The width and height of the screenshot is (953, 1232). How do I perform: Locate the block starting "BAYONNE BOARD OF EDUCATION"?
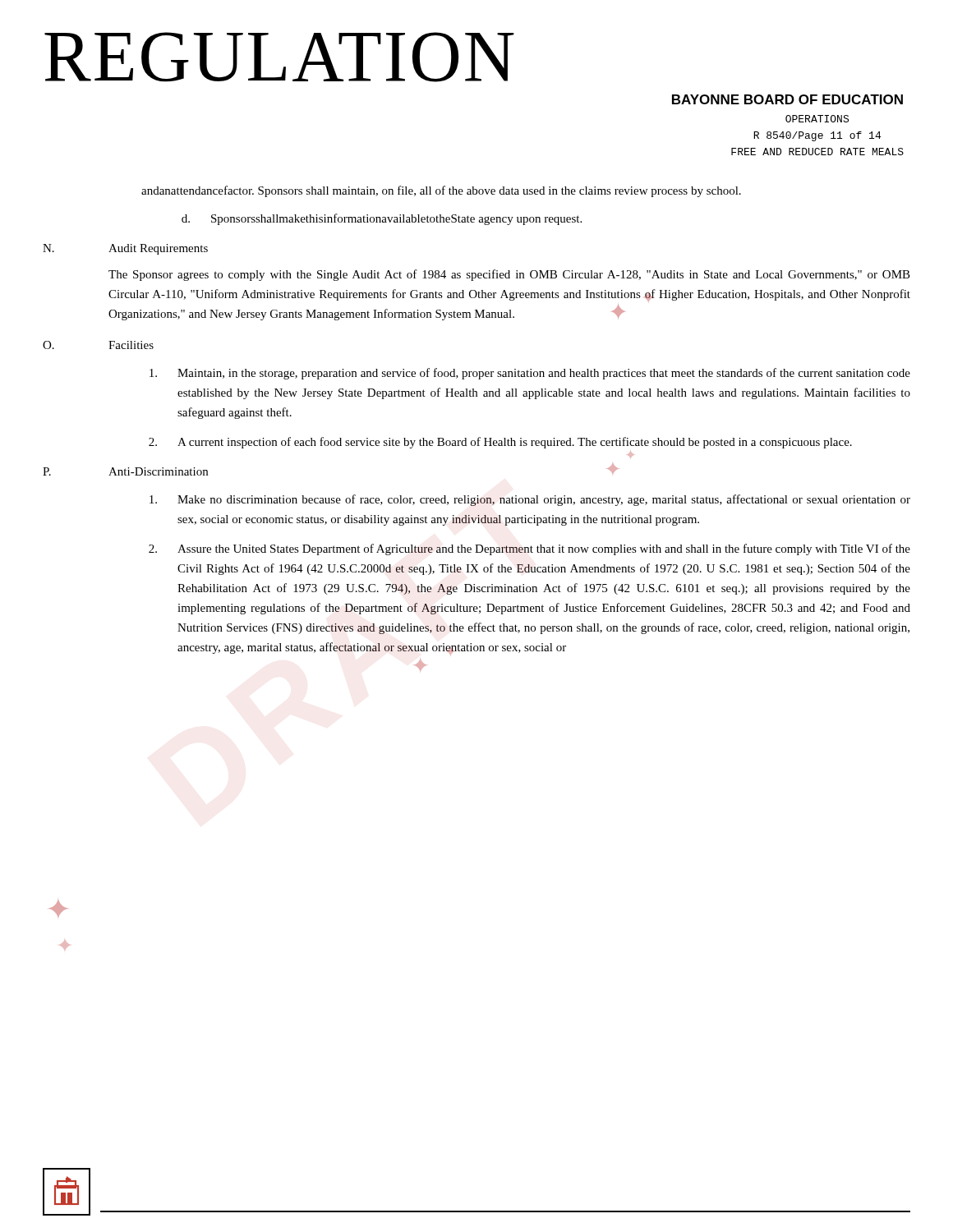[787, 100]
